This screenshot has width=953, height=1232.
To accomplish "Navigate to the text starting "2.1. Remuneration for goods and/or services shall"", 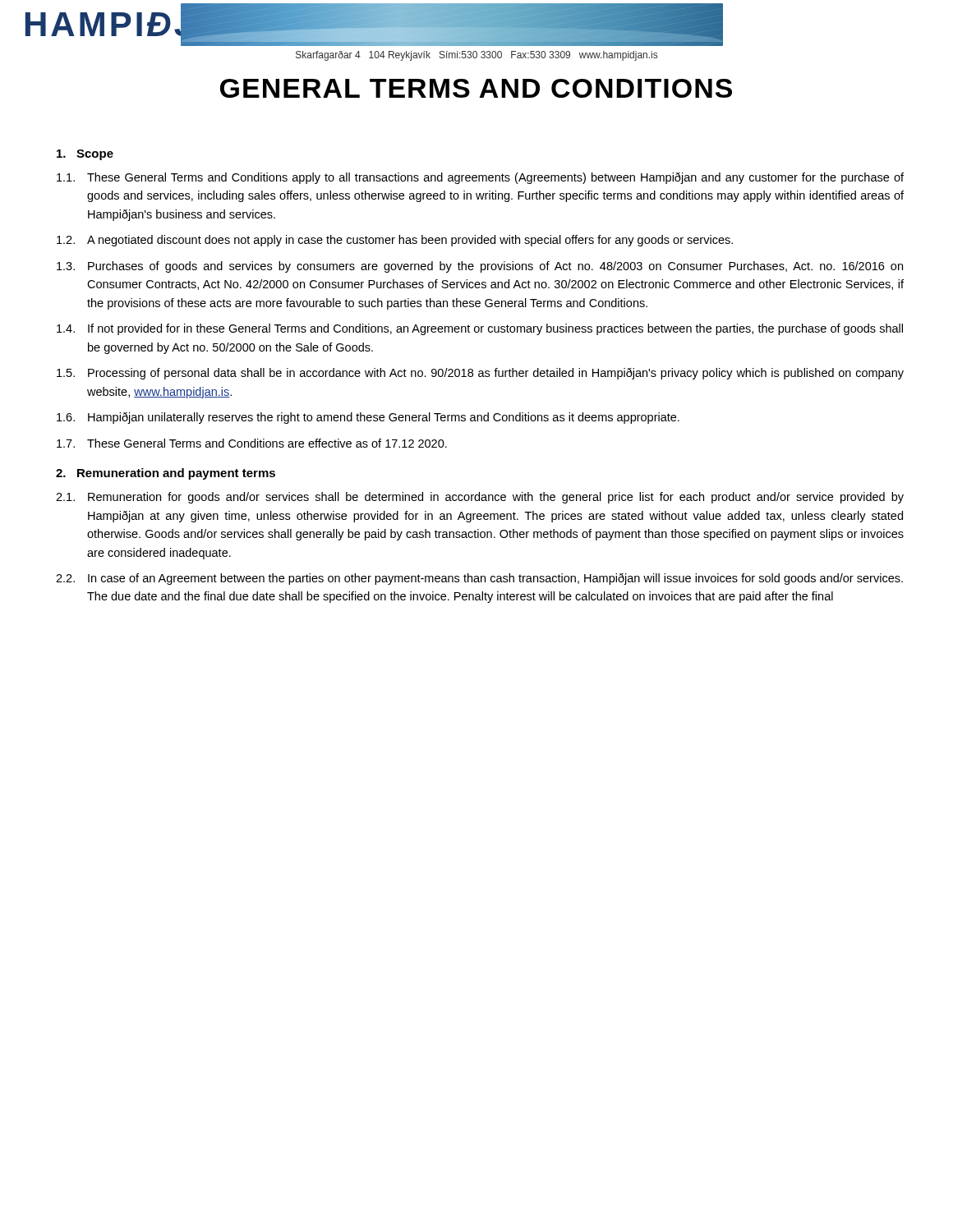I will [x=480, y=525].
